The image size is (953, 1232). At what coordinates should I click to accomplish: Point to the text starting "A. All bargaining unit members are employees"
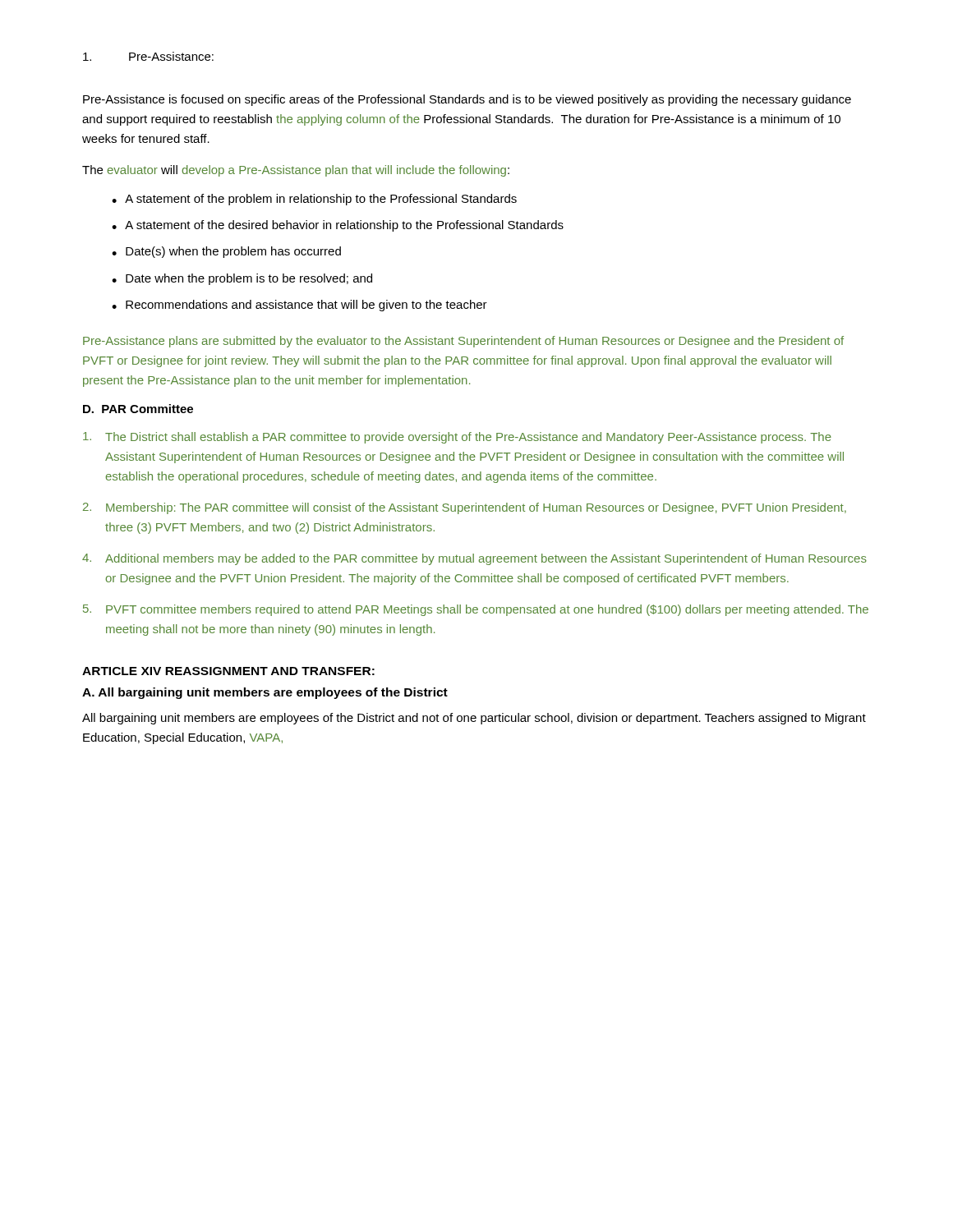pyautogui.click(x=265, y=692)
